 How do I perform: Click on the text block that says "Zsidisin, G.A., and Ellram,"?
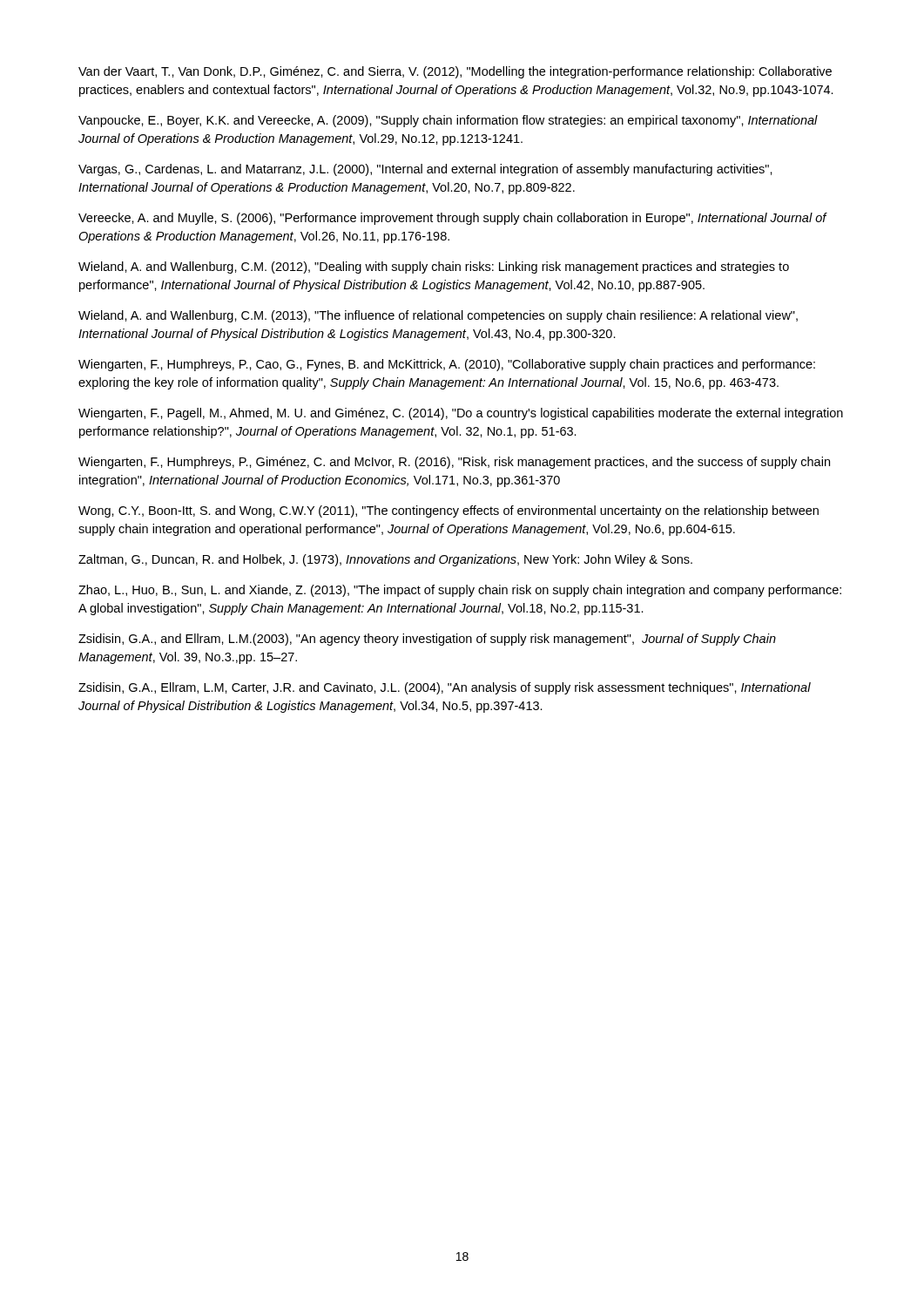point(427,648)
